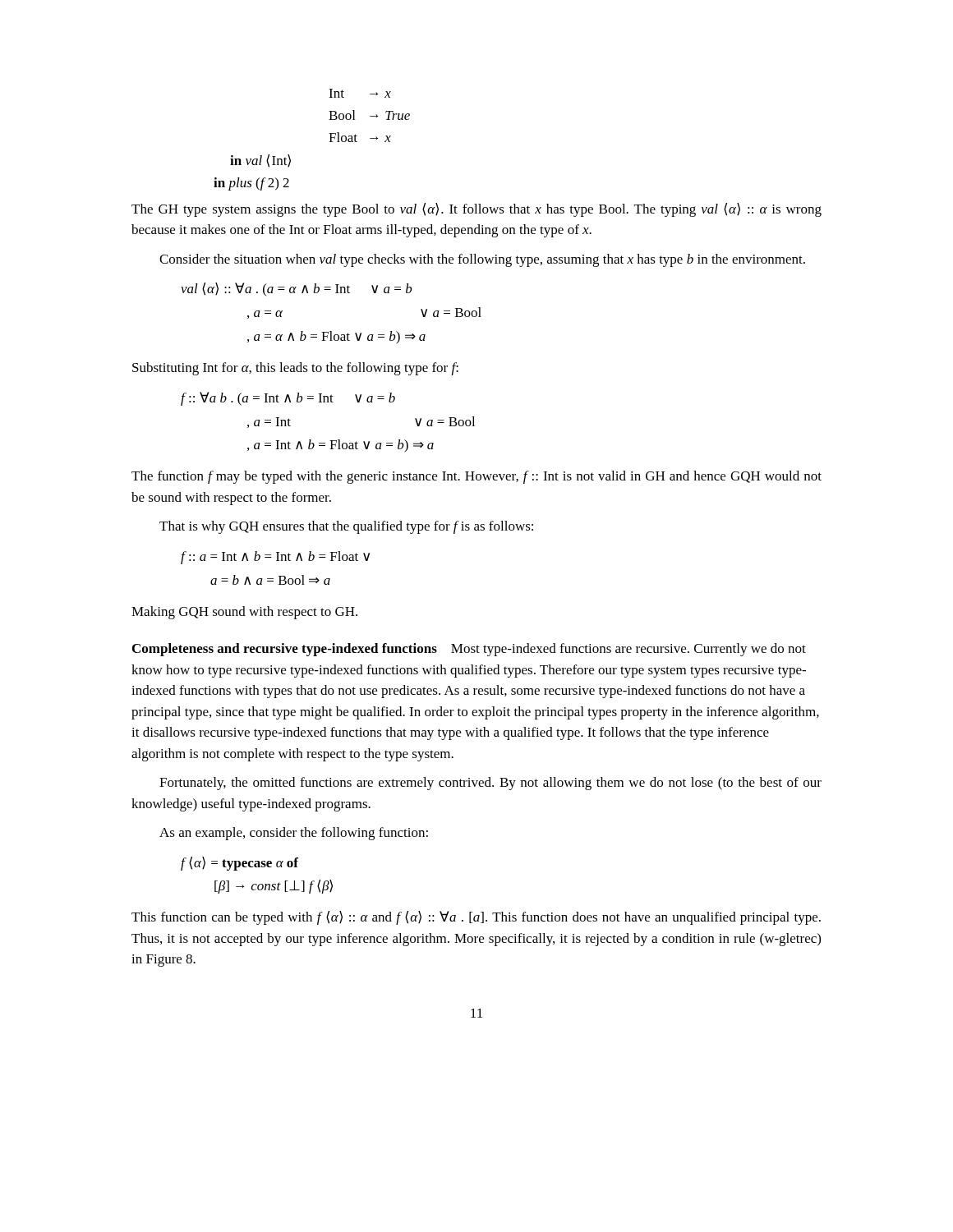Point to the region starting "Making GQH sound with respect to GH."

point(244,613)
